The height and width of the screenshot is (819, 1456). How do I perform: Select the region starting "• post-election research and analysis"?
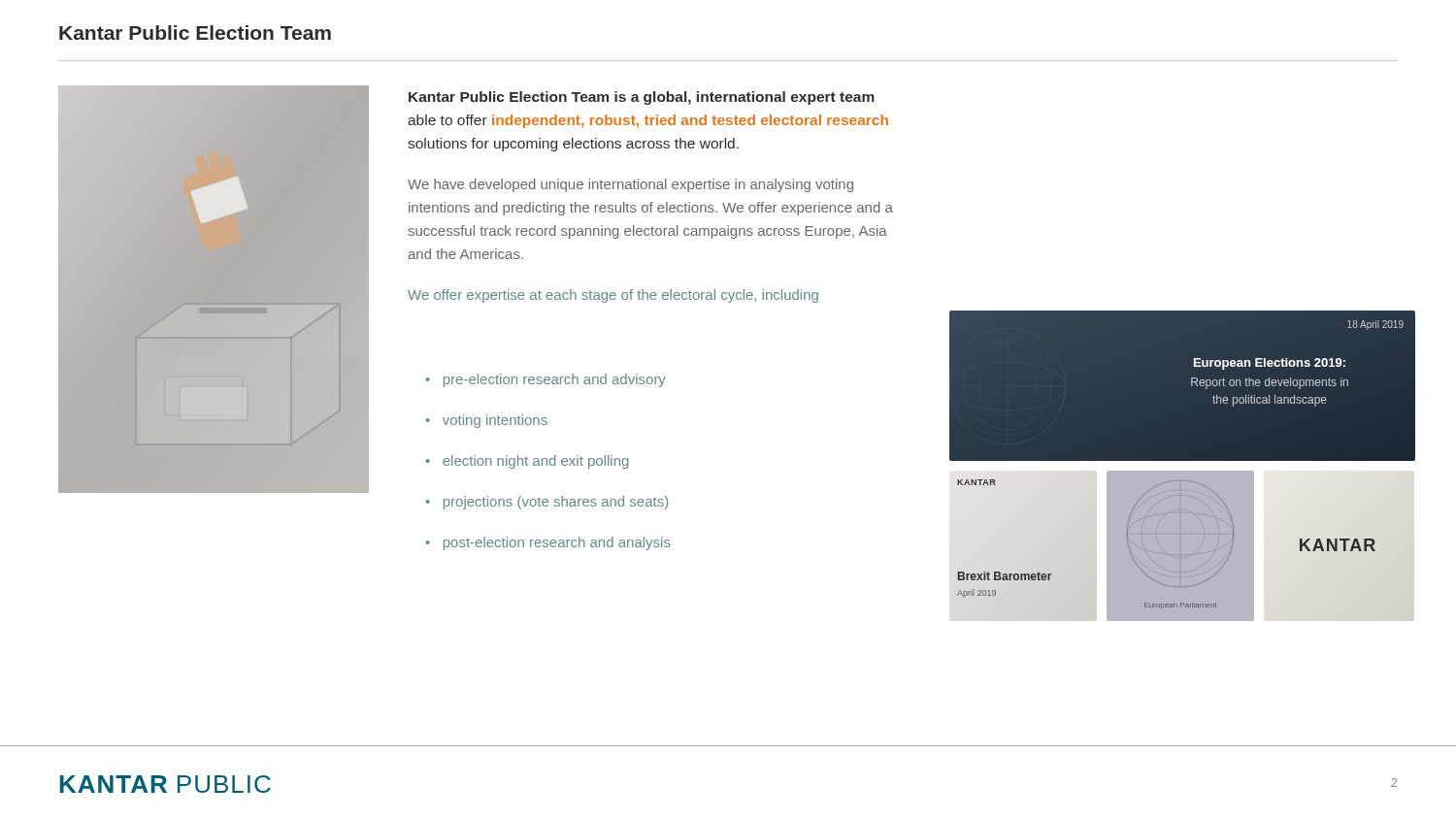(548, 542)
